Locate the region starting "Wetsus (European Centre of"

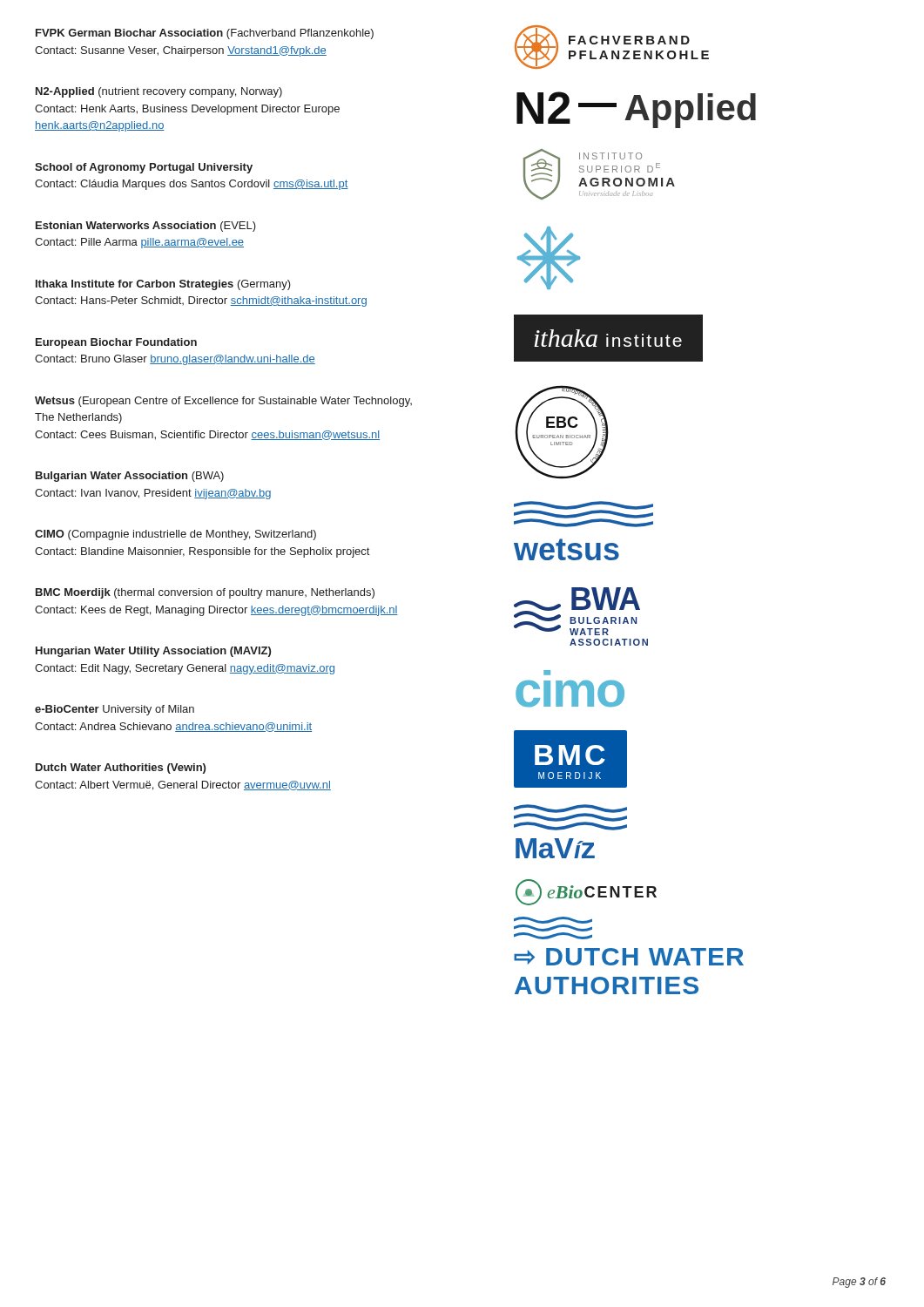pos(223,402)
